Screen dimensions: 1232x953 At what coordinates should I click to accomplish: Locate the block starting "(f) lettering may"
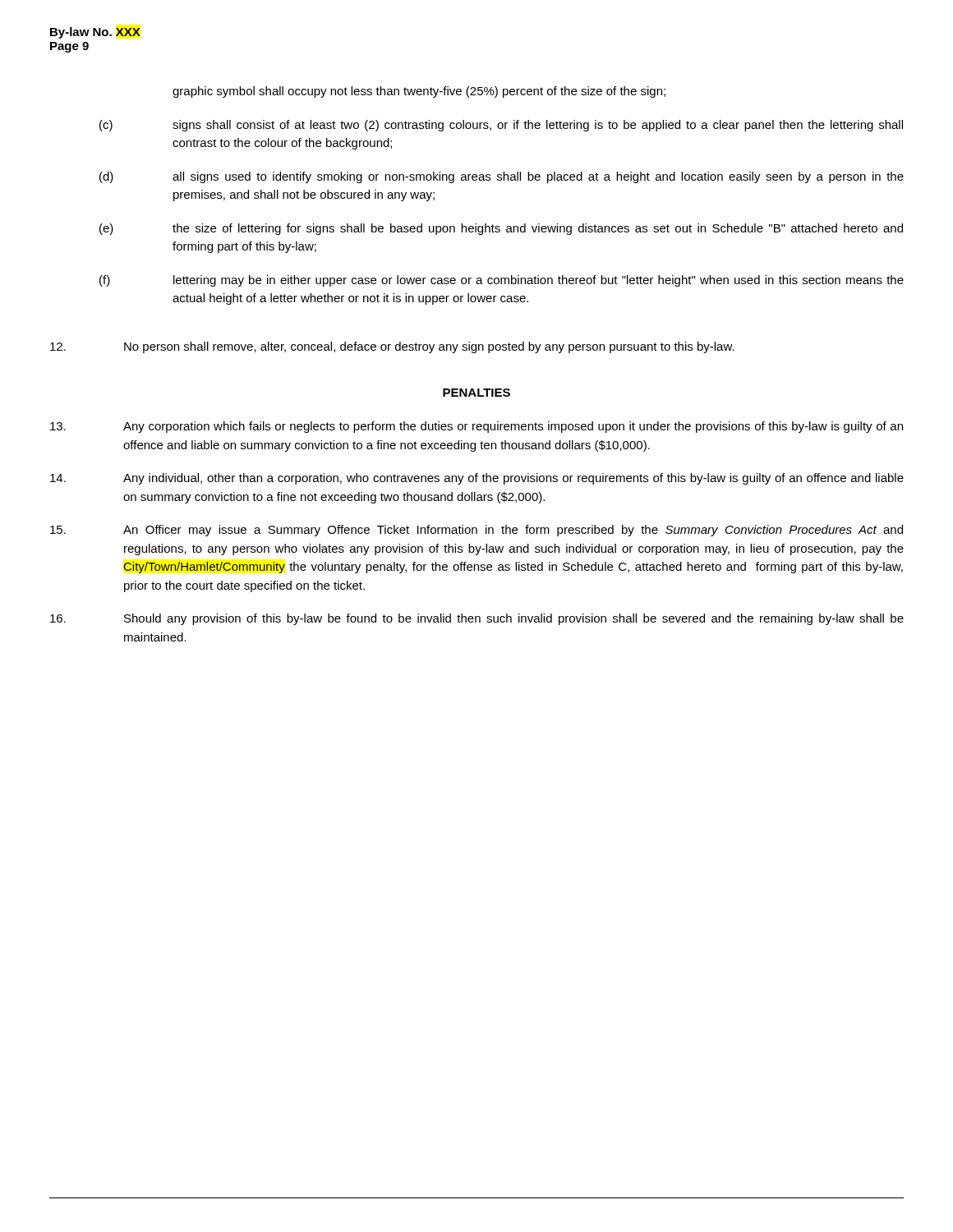476,289
